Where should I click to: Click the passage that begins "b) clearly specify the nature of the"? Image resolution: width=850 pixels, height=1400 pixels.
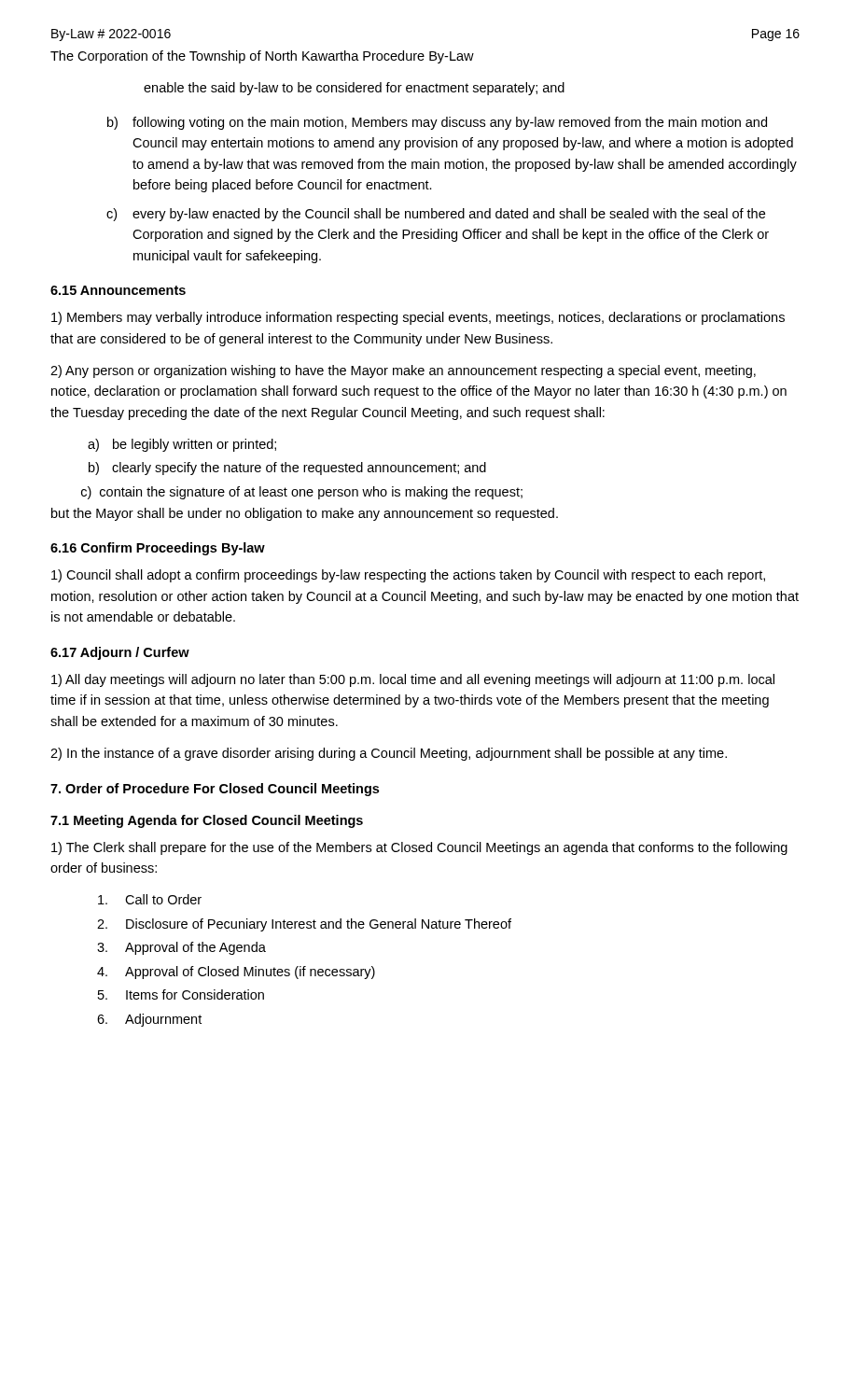click(x=287, y=468)
